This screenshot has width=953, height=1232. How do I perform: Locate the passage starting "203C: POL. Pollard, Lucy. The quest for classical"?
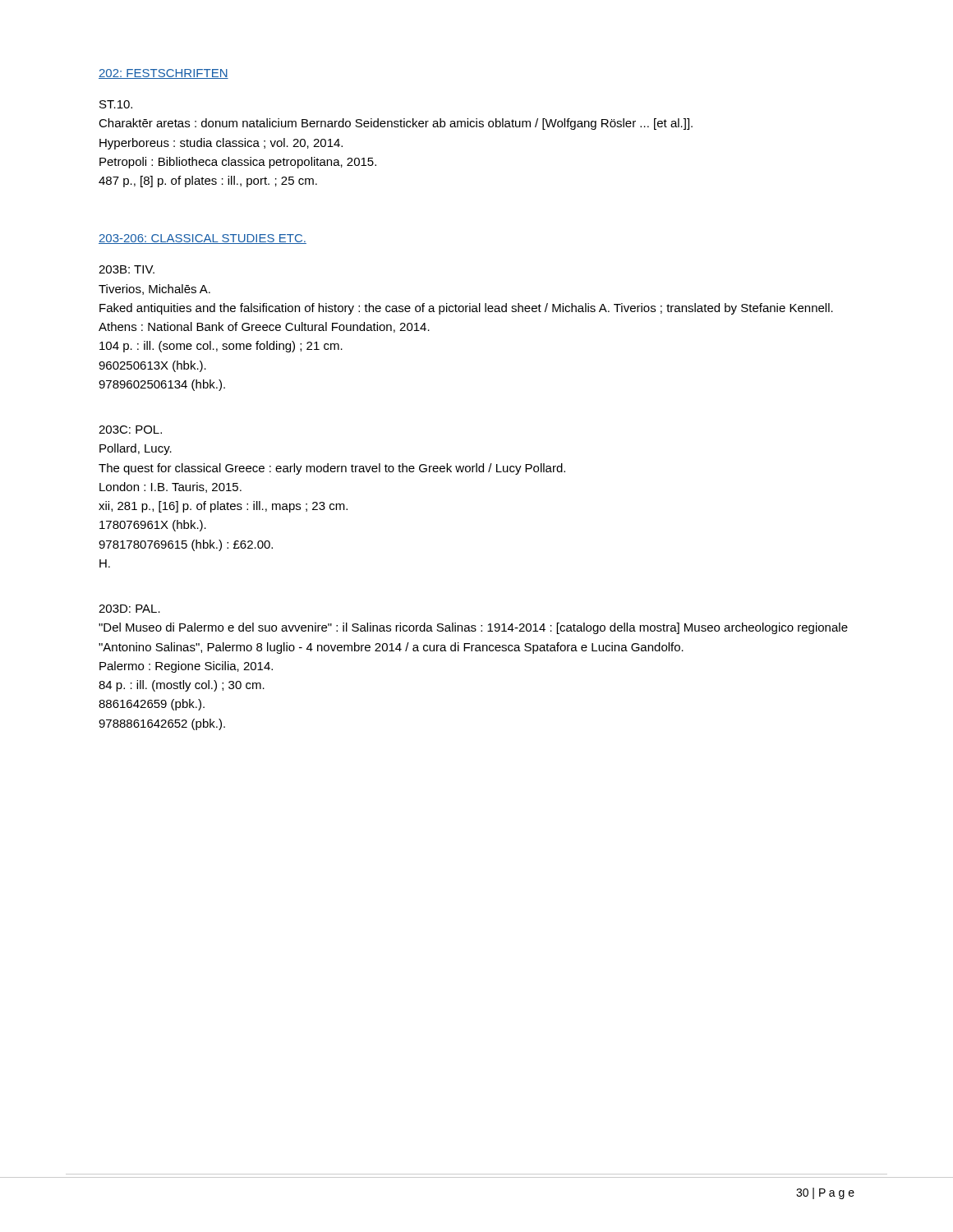point(332,496)
